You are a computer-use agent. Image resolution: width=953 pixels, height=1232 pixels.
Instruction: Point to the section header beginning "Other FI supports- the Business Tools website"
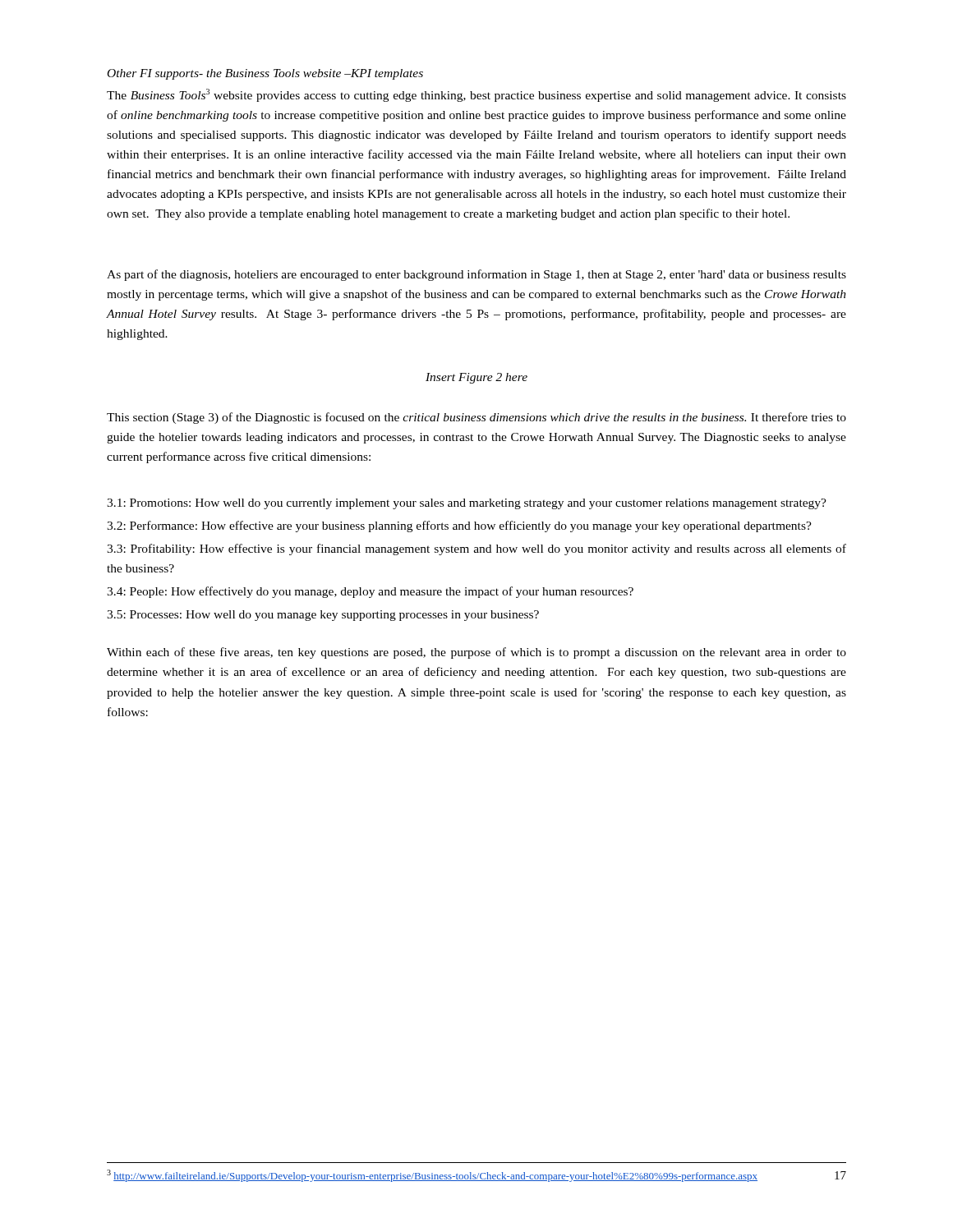point(265,73)
